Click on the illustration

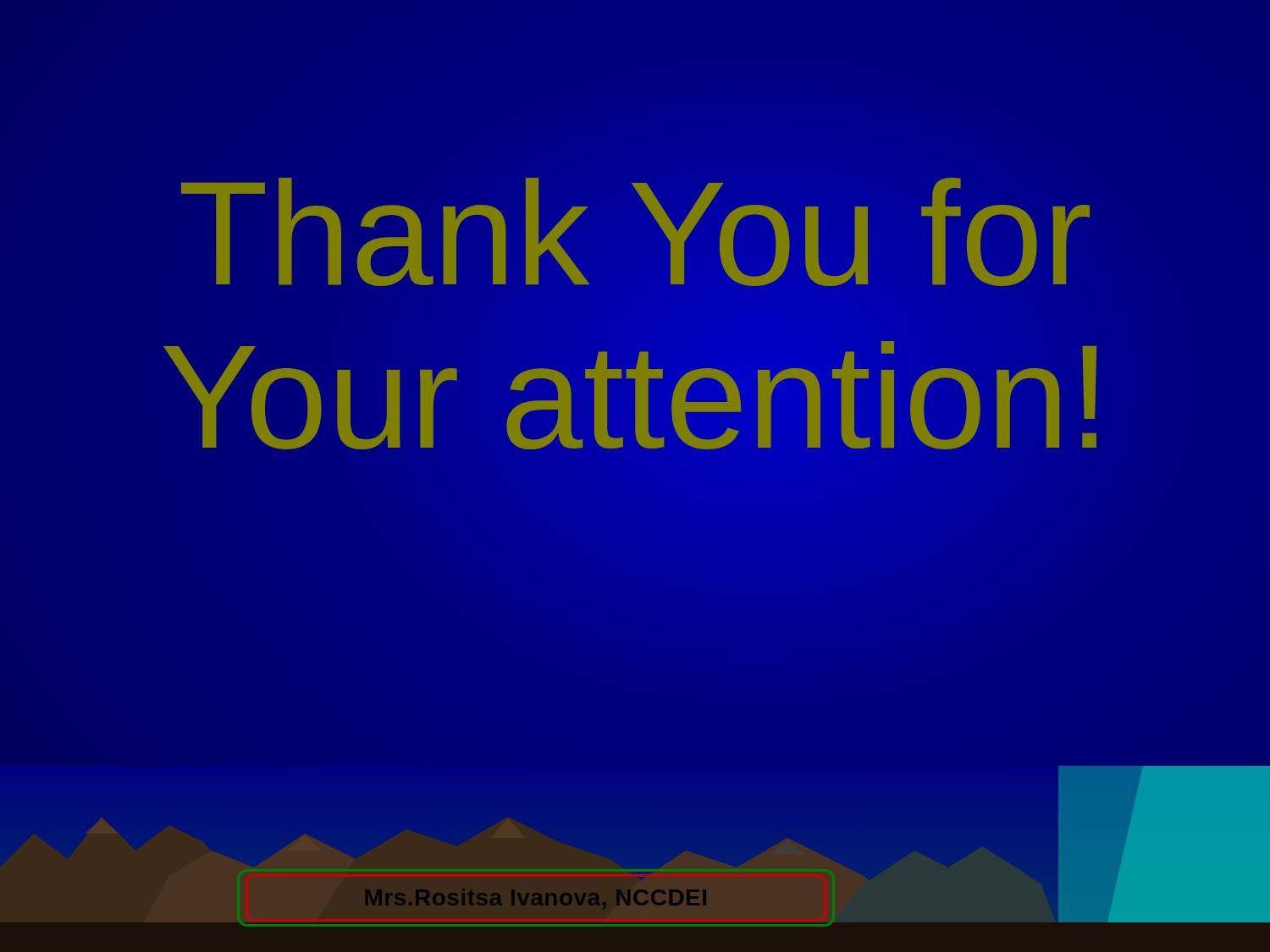click(x=635, y=859)
